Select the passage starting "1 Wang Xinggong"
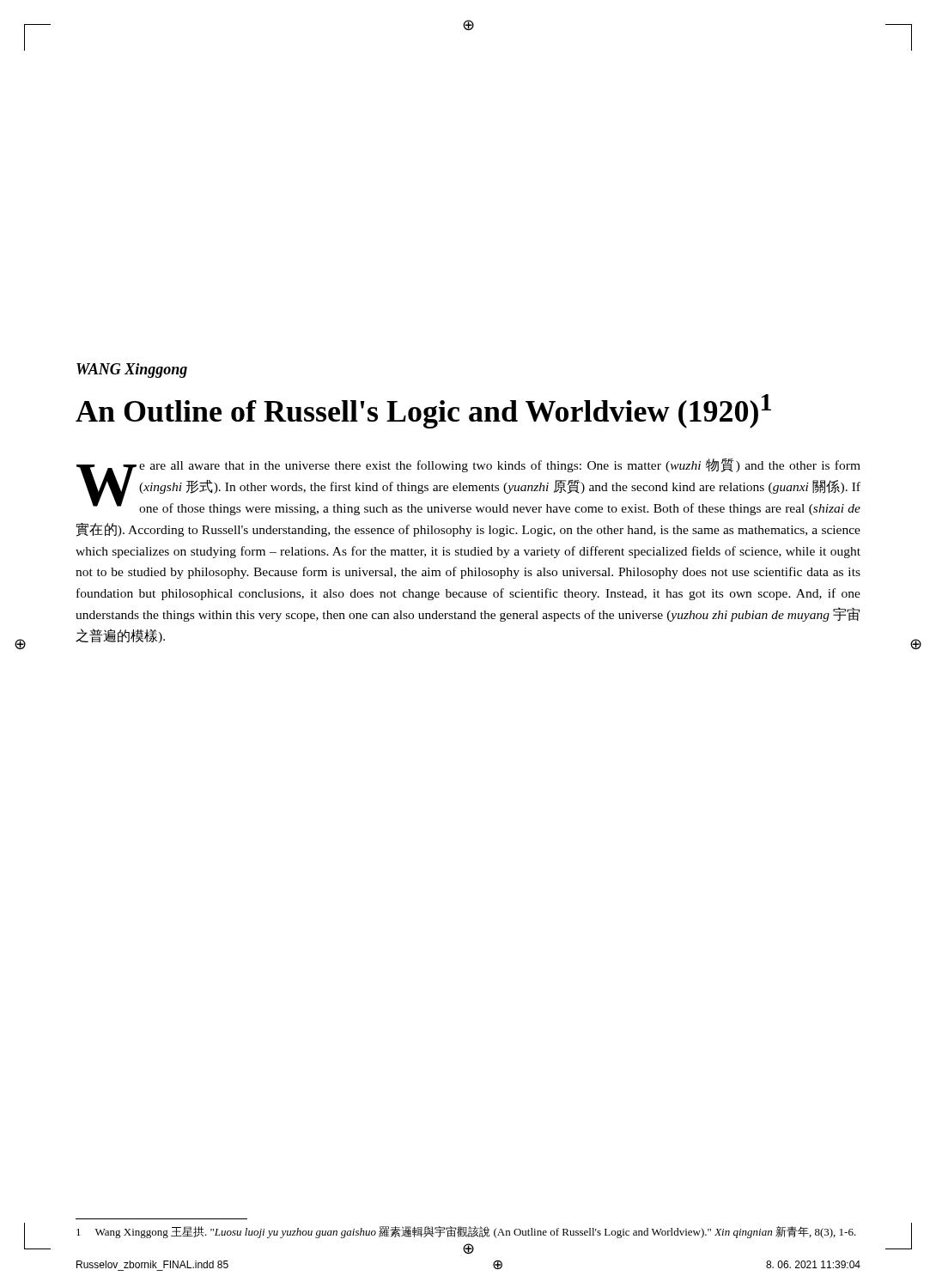 tap(466, 1232)
